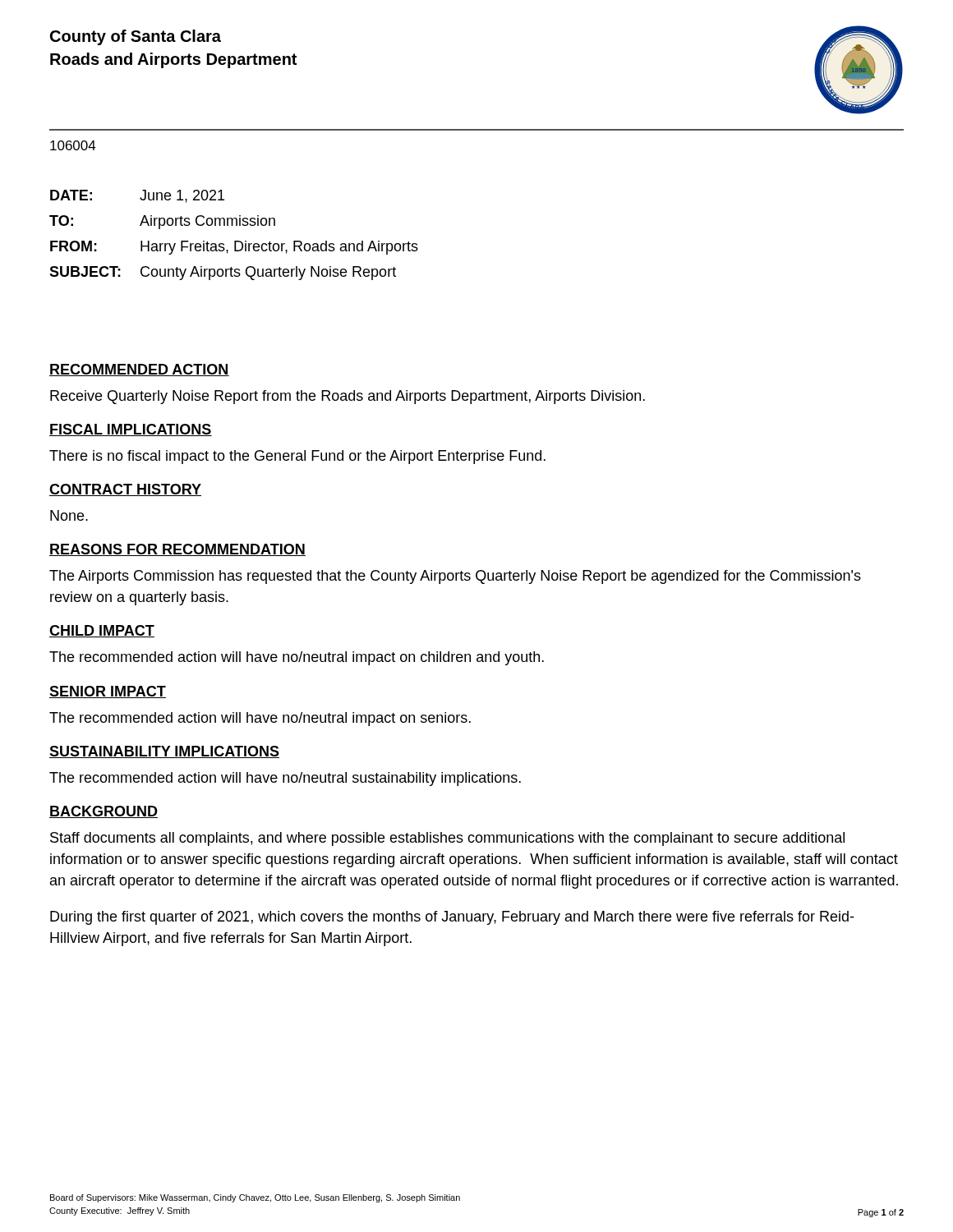
Task: Select the text starting "CHILD IMPACT"
Action: tap(102, 631)
